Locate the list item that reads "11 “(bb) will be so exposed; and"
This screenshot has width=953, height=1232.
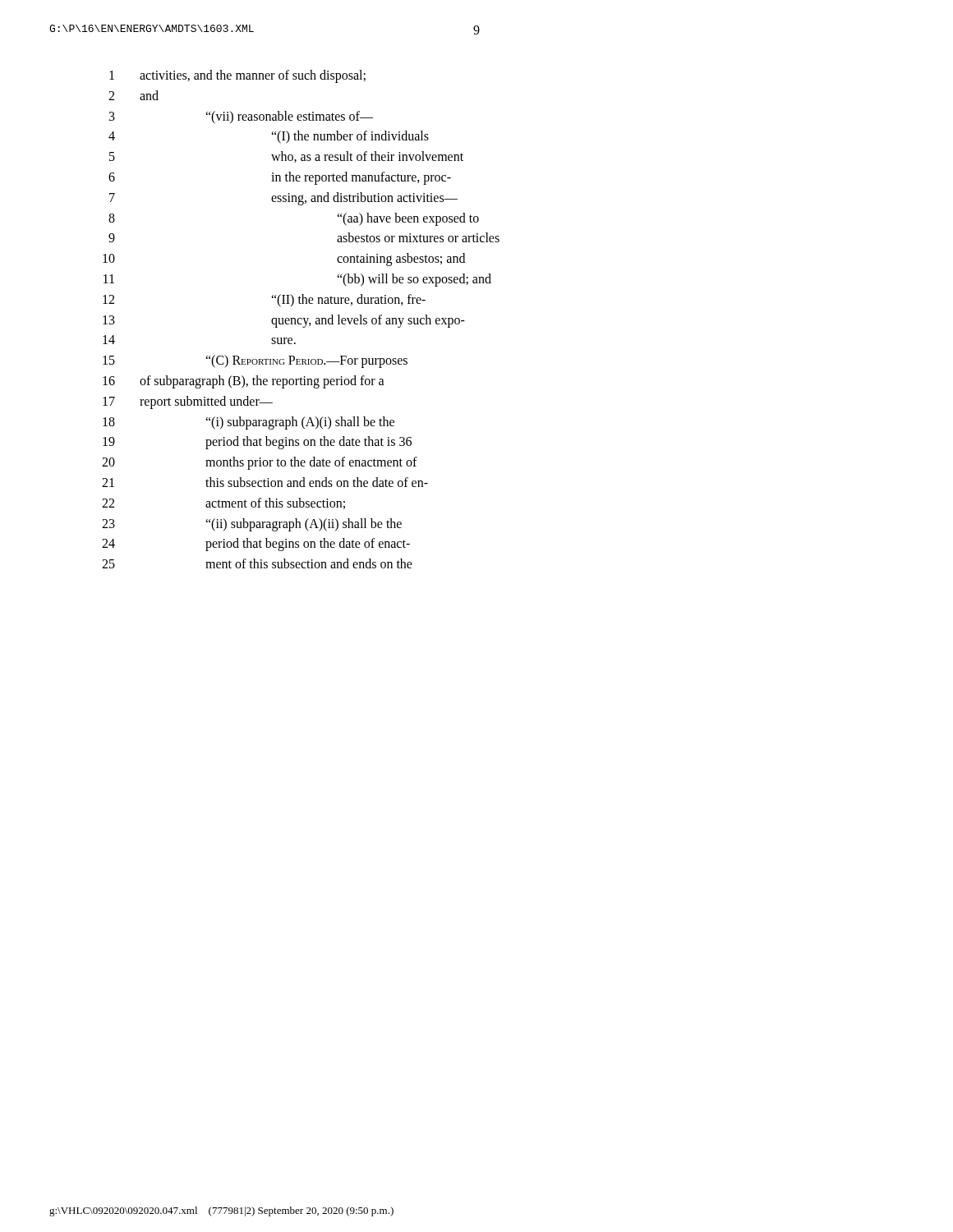coord(476,280)
